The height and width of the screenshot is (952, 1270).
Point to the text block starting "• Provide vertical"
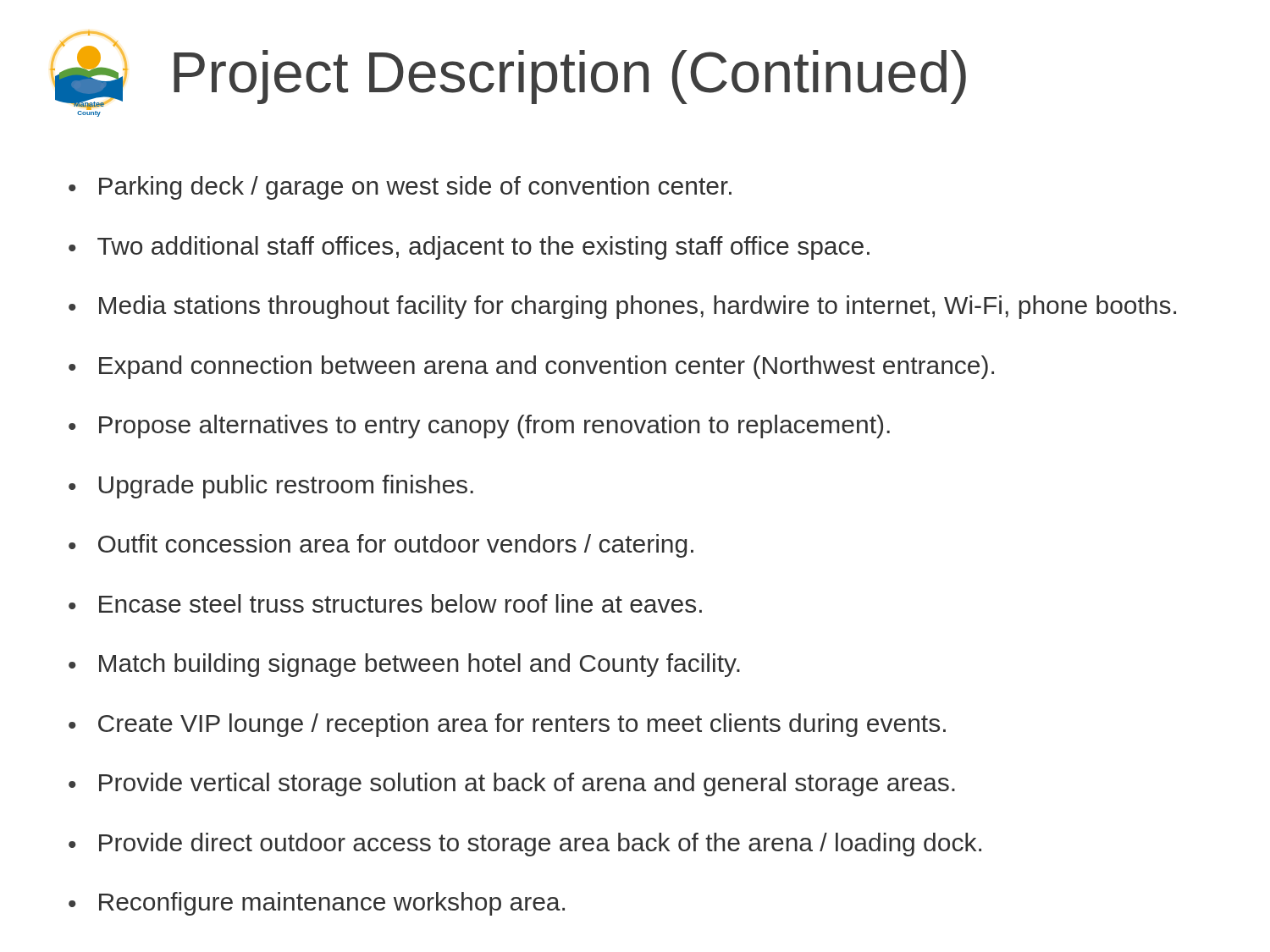[x=635, y=784]
